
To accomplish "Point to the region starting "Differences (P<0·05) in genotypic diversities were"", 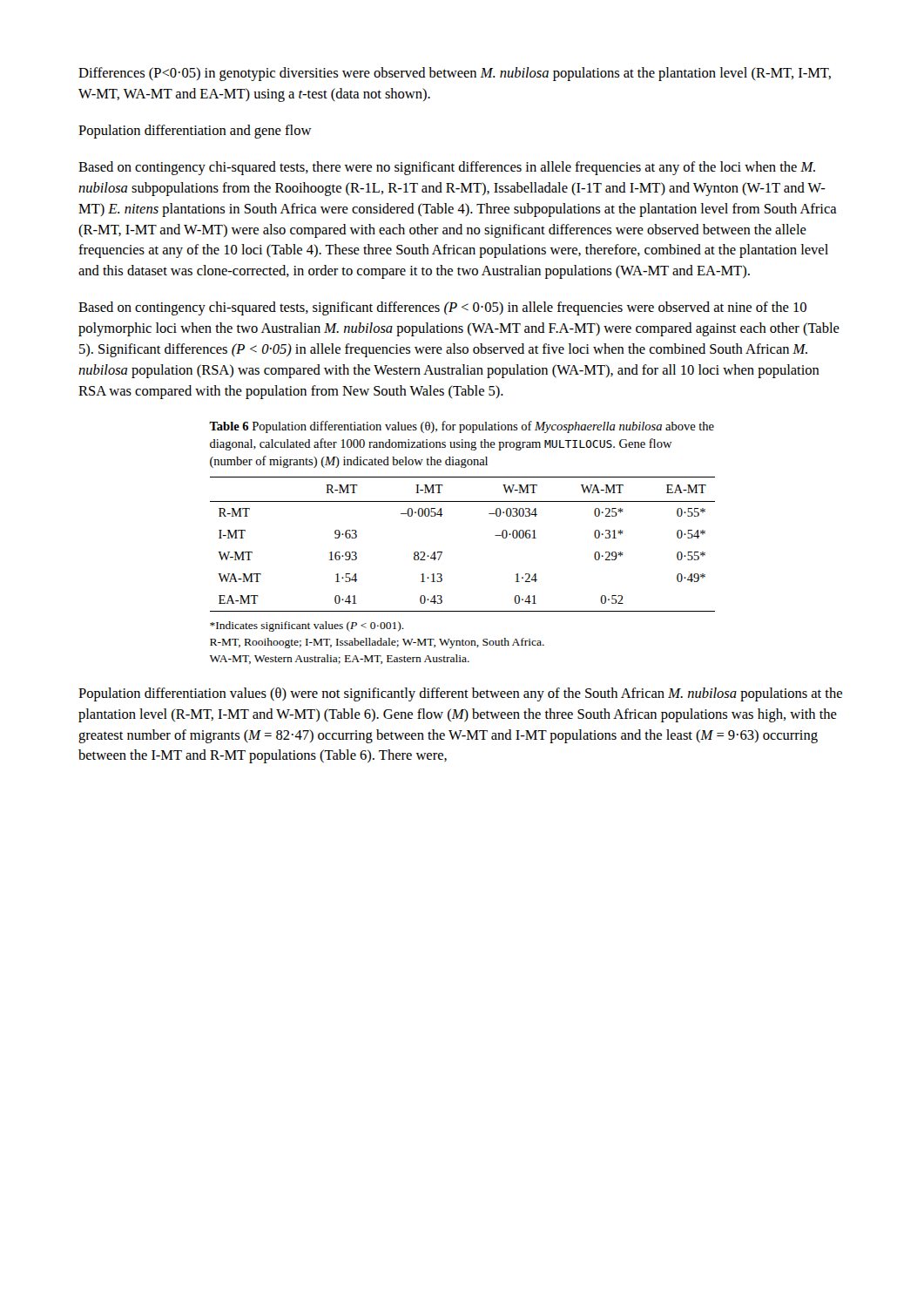I will coord(455,83).
